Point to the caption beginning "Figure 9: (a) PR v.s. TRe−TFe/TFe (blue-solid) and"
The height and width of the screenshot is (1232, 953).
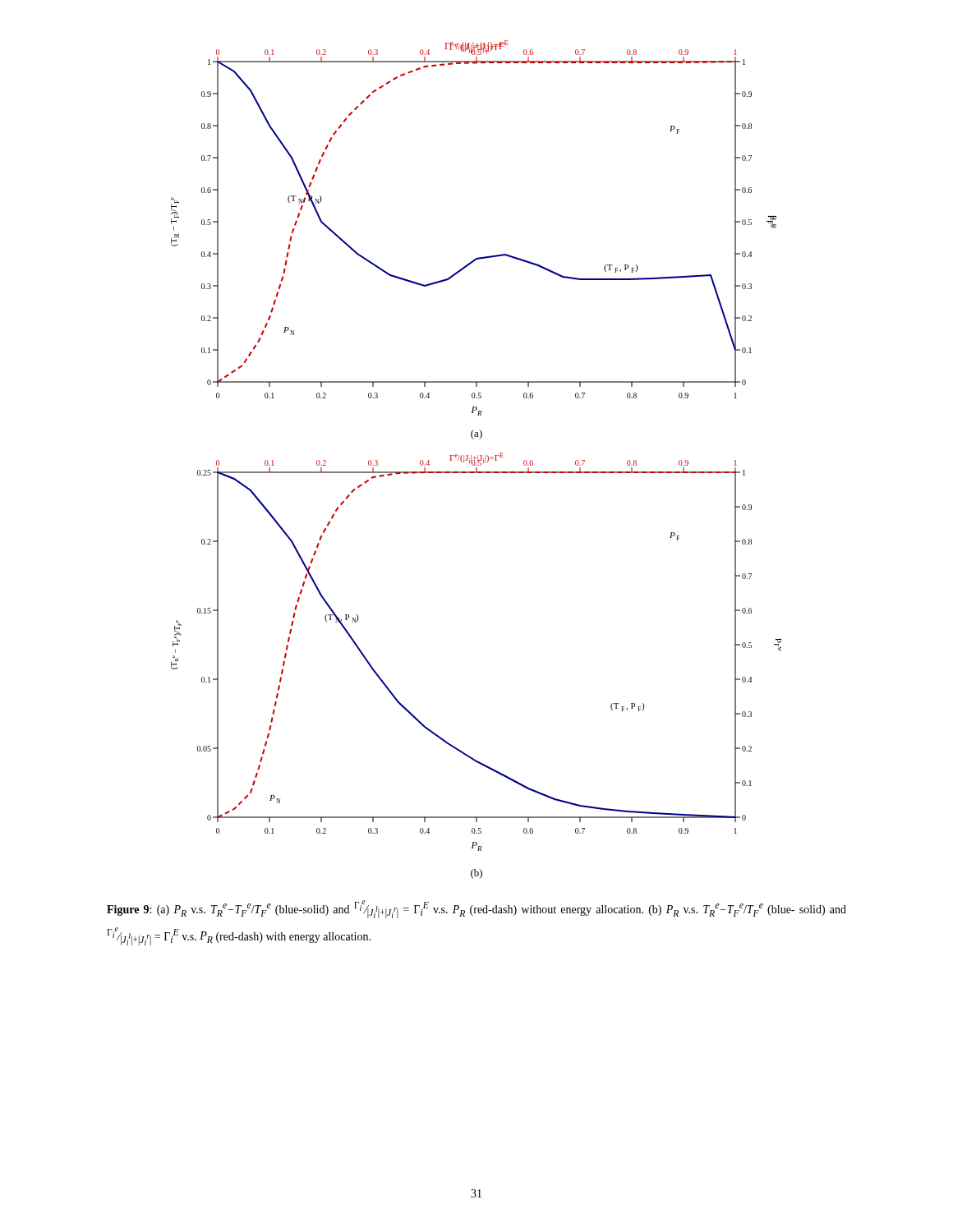click(x=476, y=922)
